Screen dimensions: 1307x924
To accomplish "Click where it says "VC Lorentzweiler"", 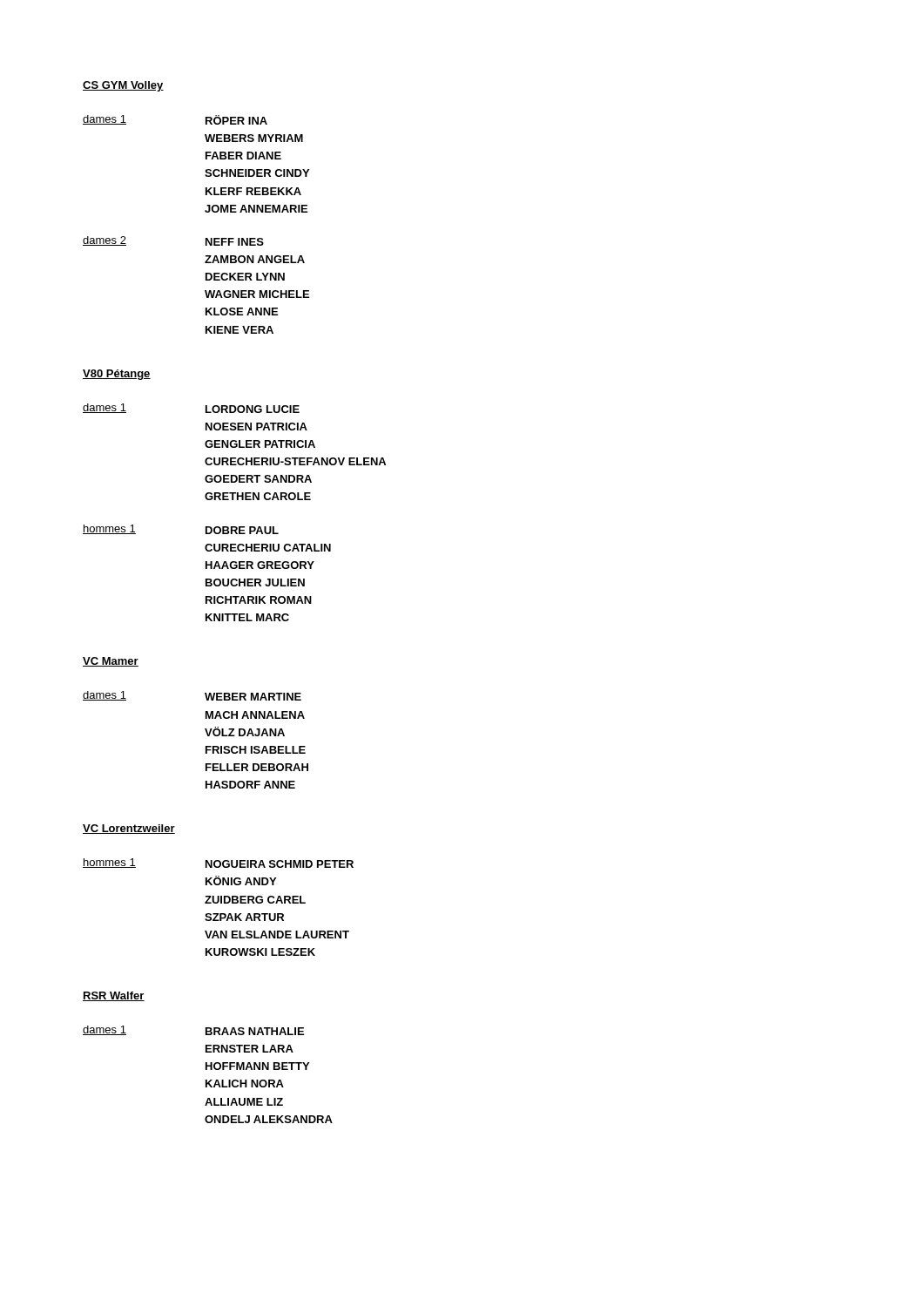I will (129, 828).
